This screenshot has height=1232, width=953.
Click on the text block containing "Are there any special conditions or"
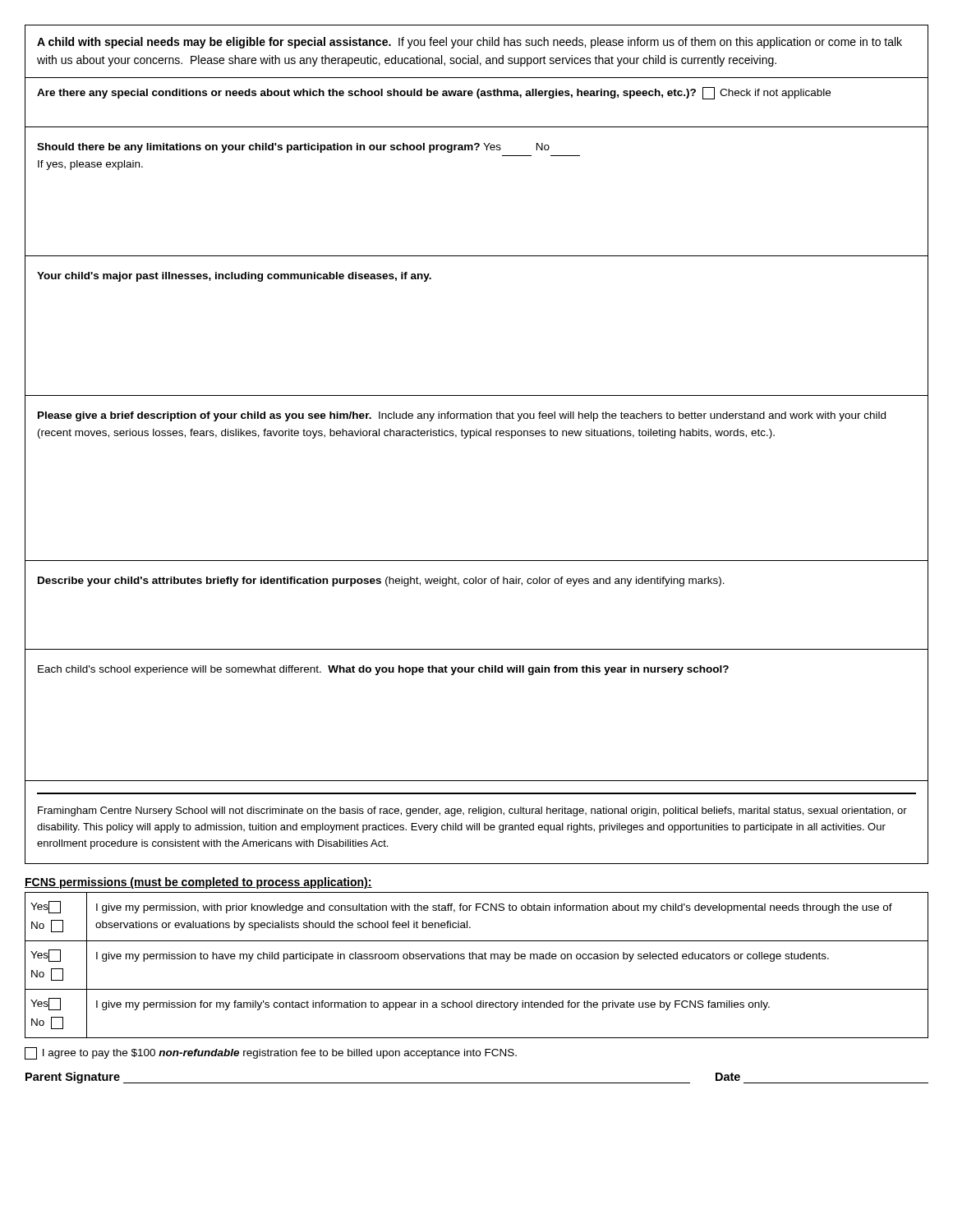pyautogui.click(x=434, y=93)
